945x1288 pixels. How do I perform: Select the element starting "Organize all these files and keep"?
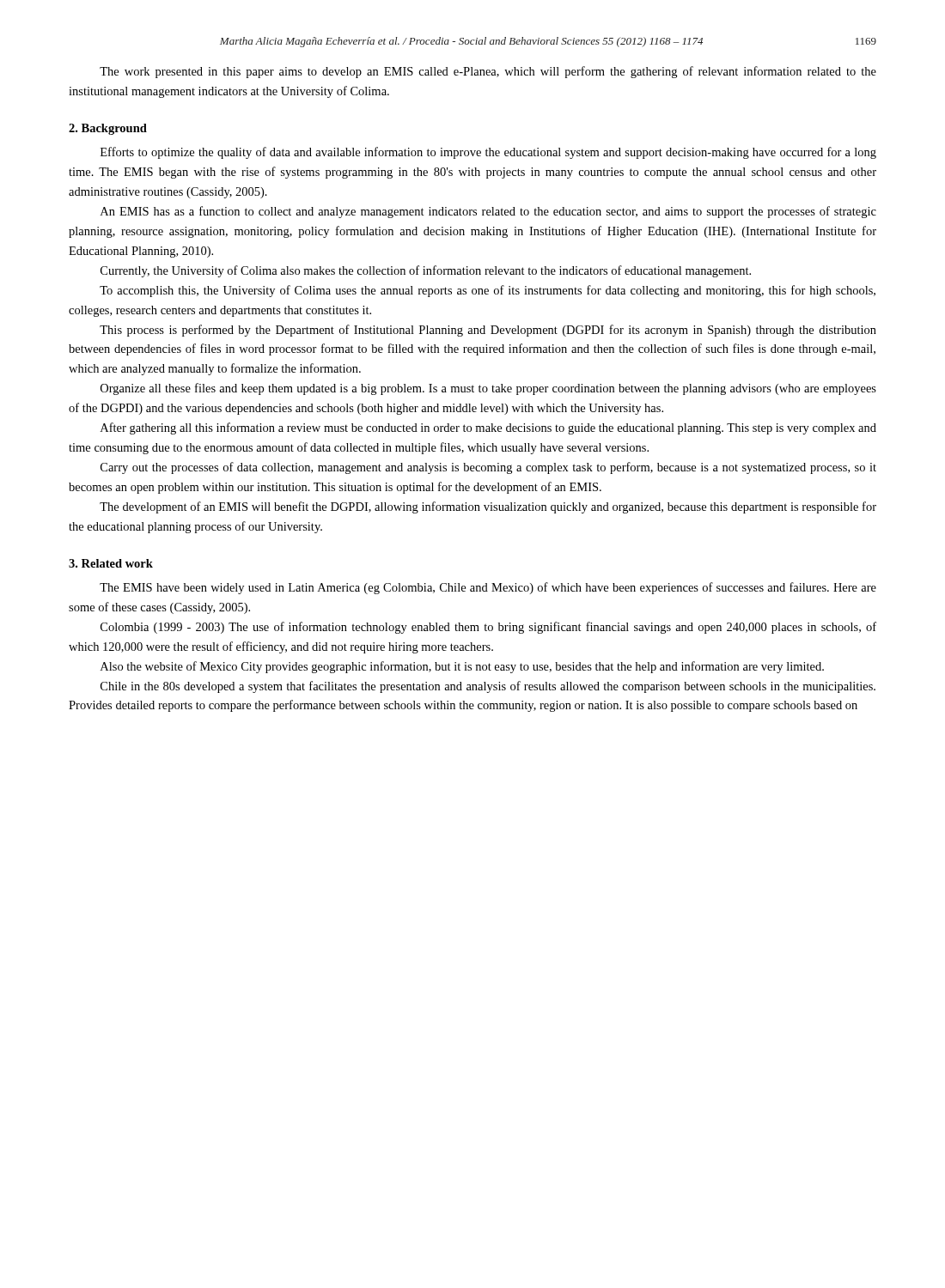point(472,398)
